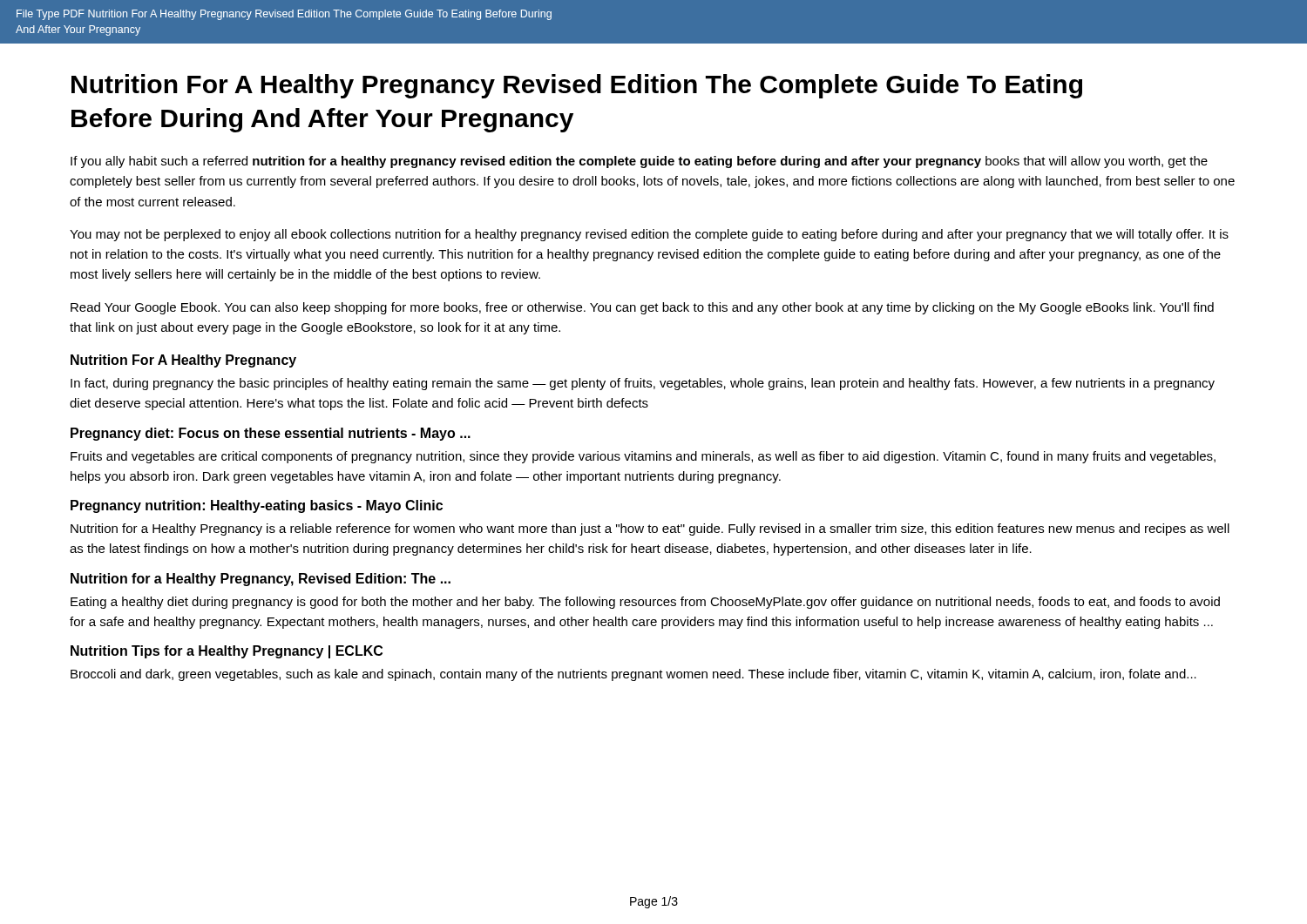
Task: Navigate to the block starting "In fact, during pregnancy the basic principles"
Action: 642,393
